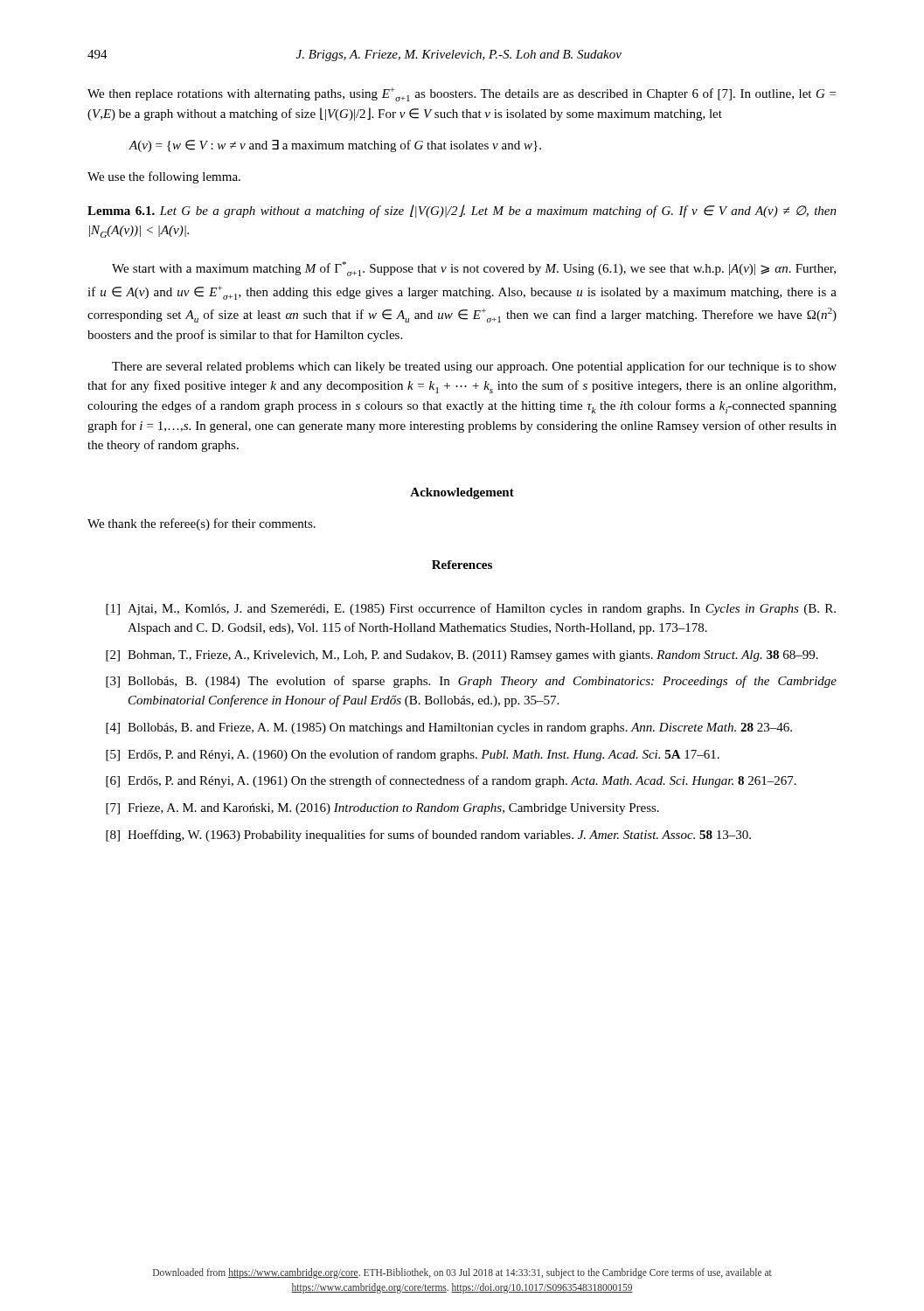Locate the element starting "[6] Erdős, P."
This screenshot has height=1311, width=924.
coord(462,782)
